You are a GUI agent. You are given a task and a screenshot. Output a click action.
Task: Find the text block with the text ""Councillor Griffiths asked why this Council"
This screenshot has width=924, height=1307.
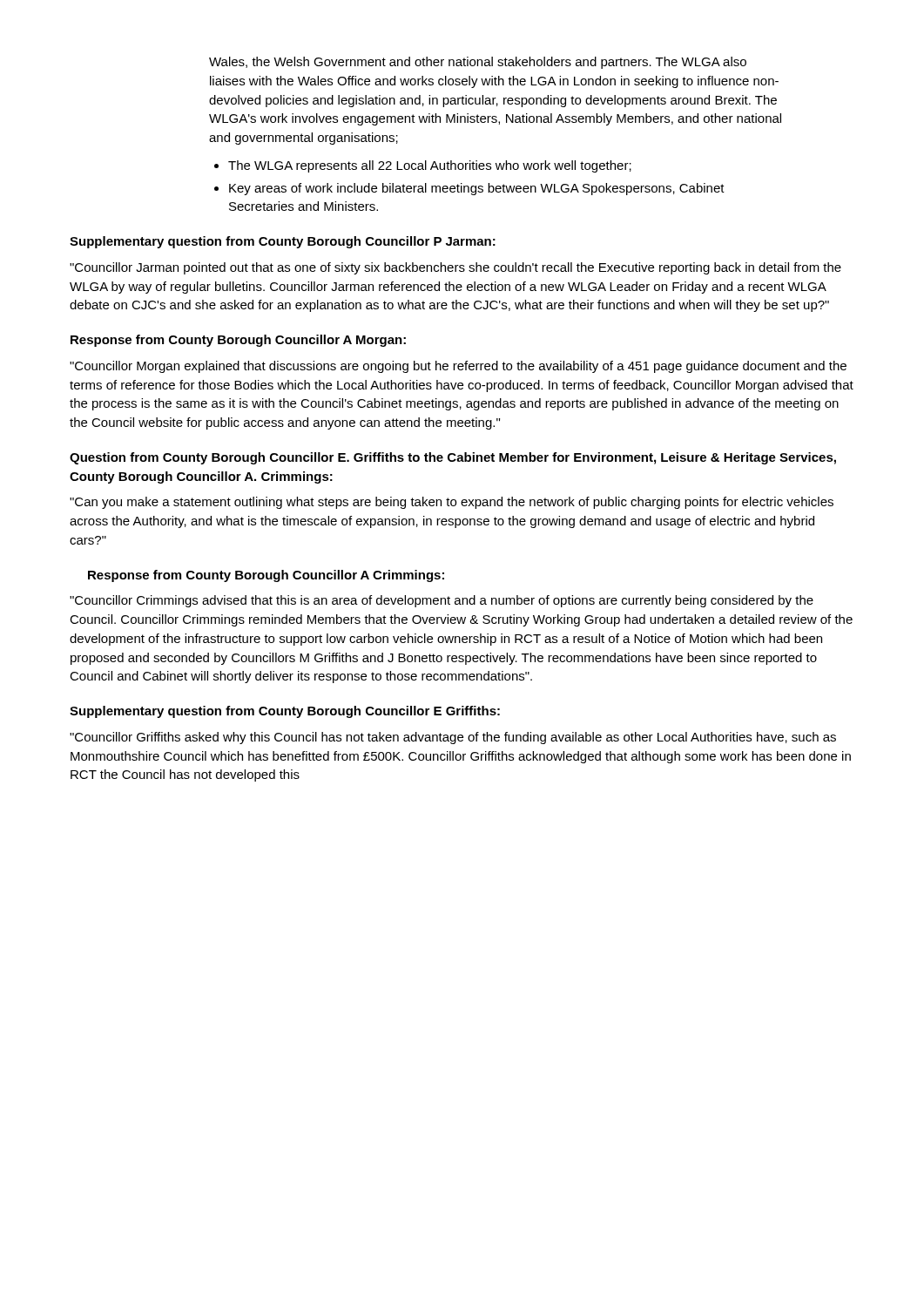[461, 755]
